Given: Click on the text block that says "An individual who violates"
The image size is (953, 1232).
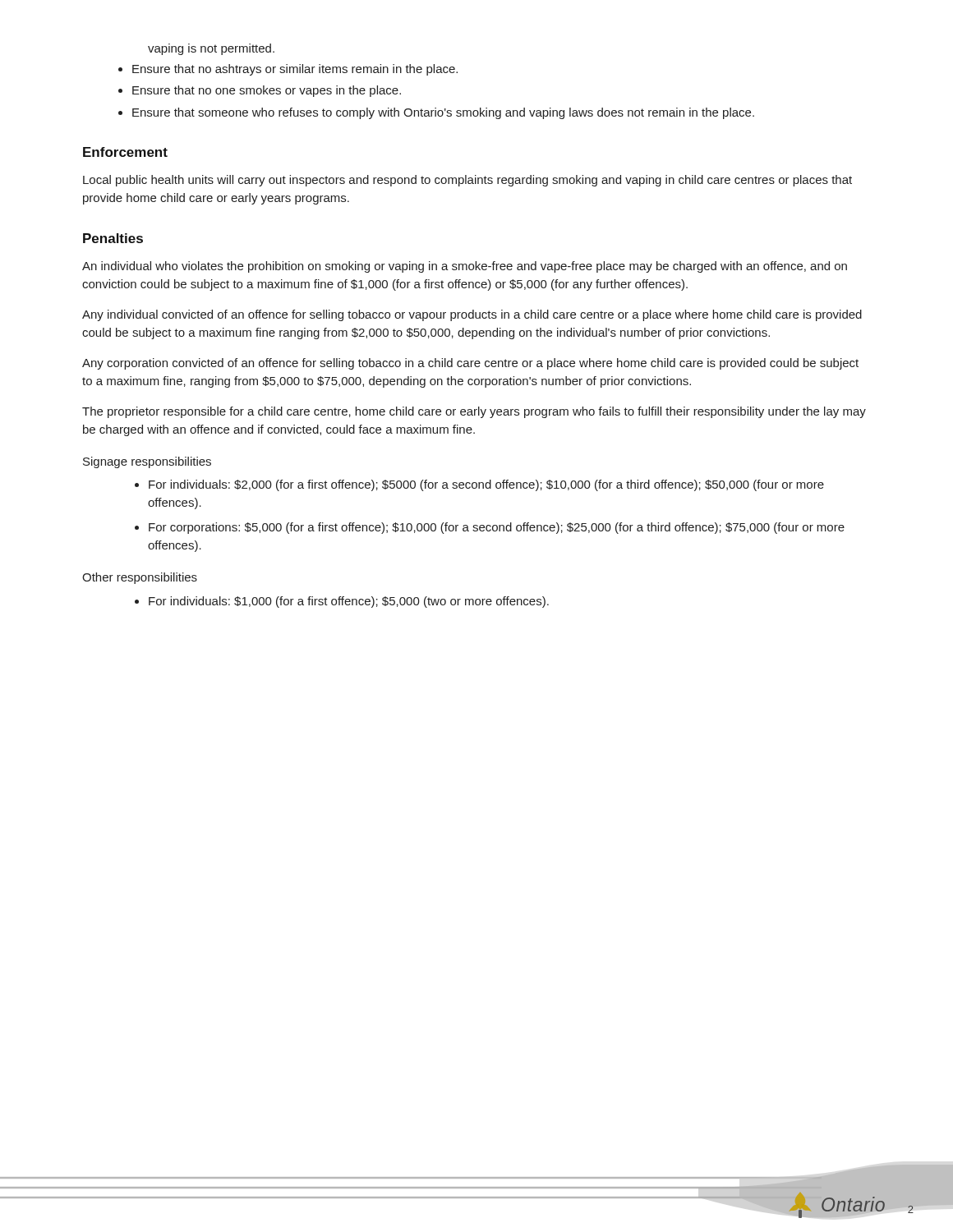Looking at the screenshot, I should pos(465,275).
